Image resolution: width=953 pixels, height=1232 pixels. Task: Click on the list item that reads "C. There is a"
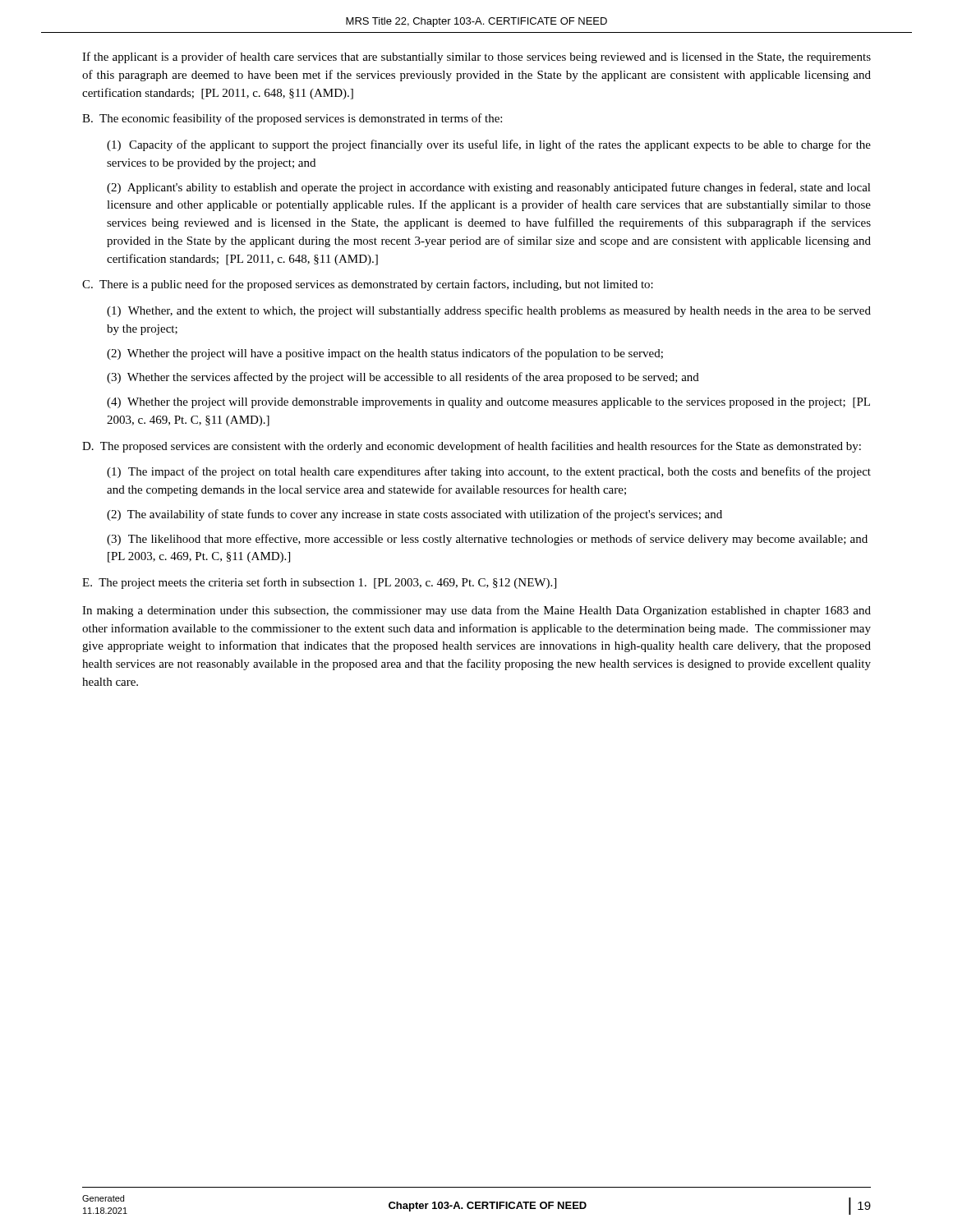tap(368, 284)
